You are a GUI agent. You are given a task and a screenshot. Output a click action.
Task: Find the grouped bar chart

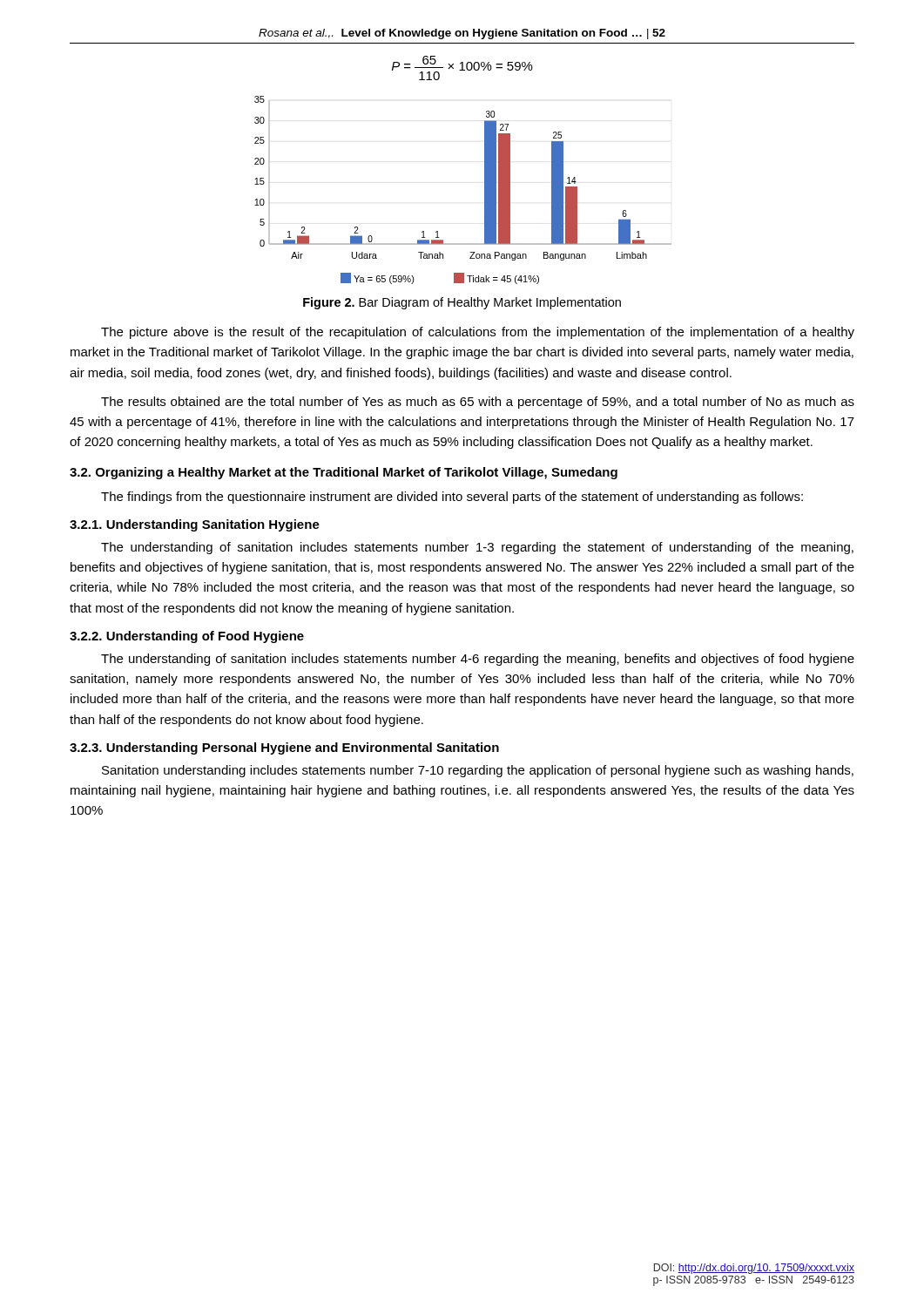pos(462,192)
